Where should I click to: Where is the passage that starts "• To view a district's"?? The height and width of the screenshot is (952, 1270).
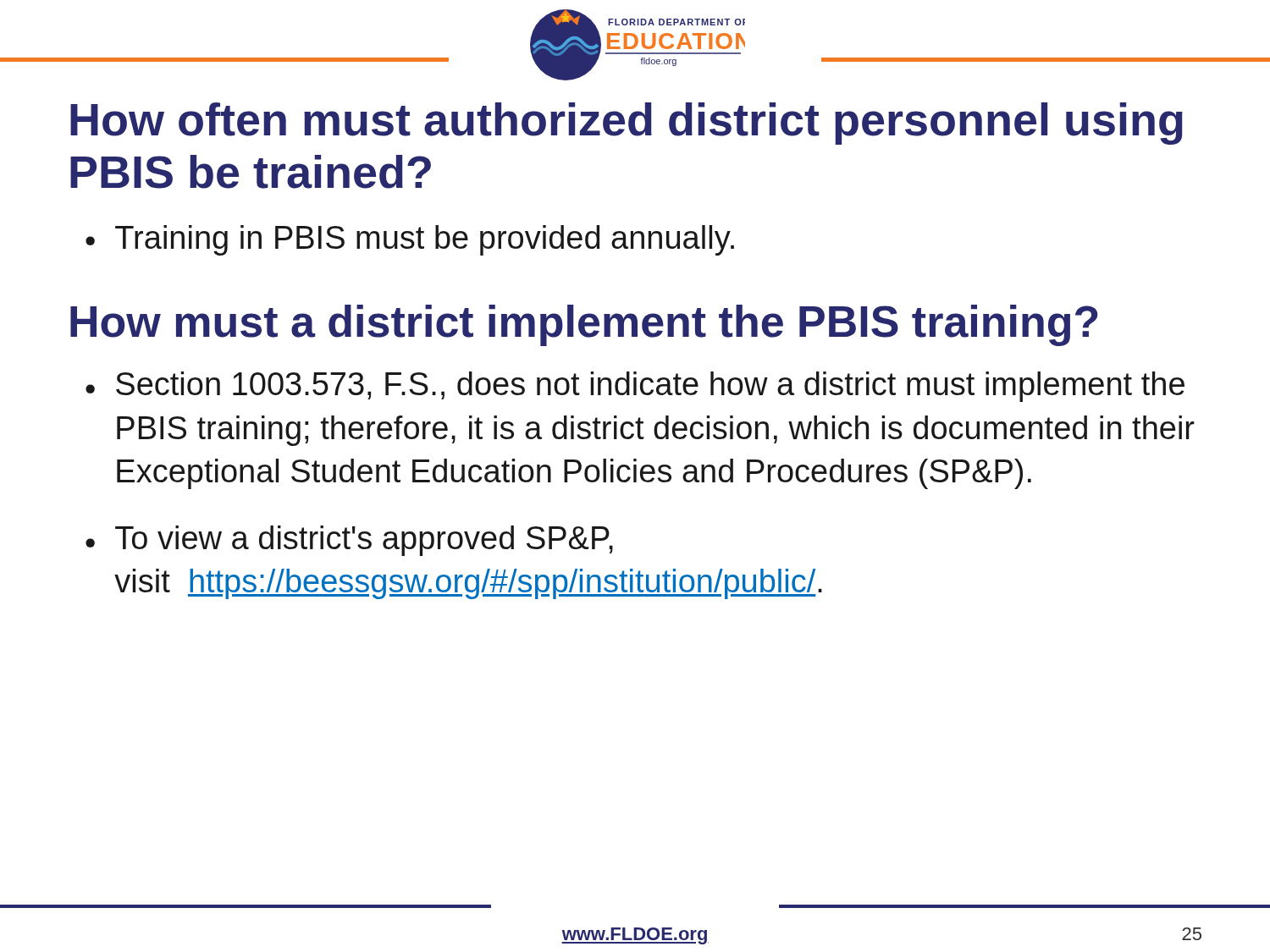click(x=644, y=561)
